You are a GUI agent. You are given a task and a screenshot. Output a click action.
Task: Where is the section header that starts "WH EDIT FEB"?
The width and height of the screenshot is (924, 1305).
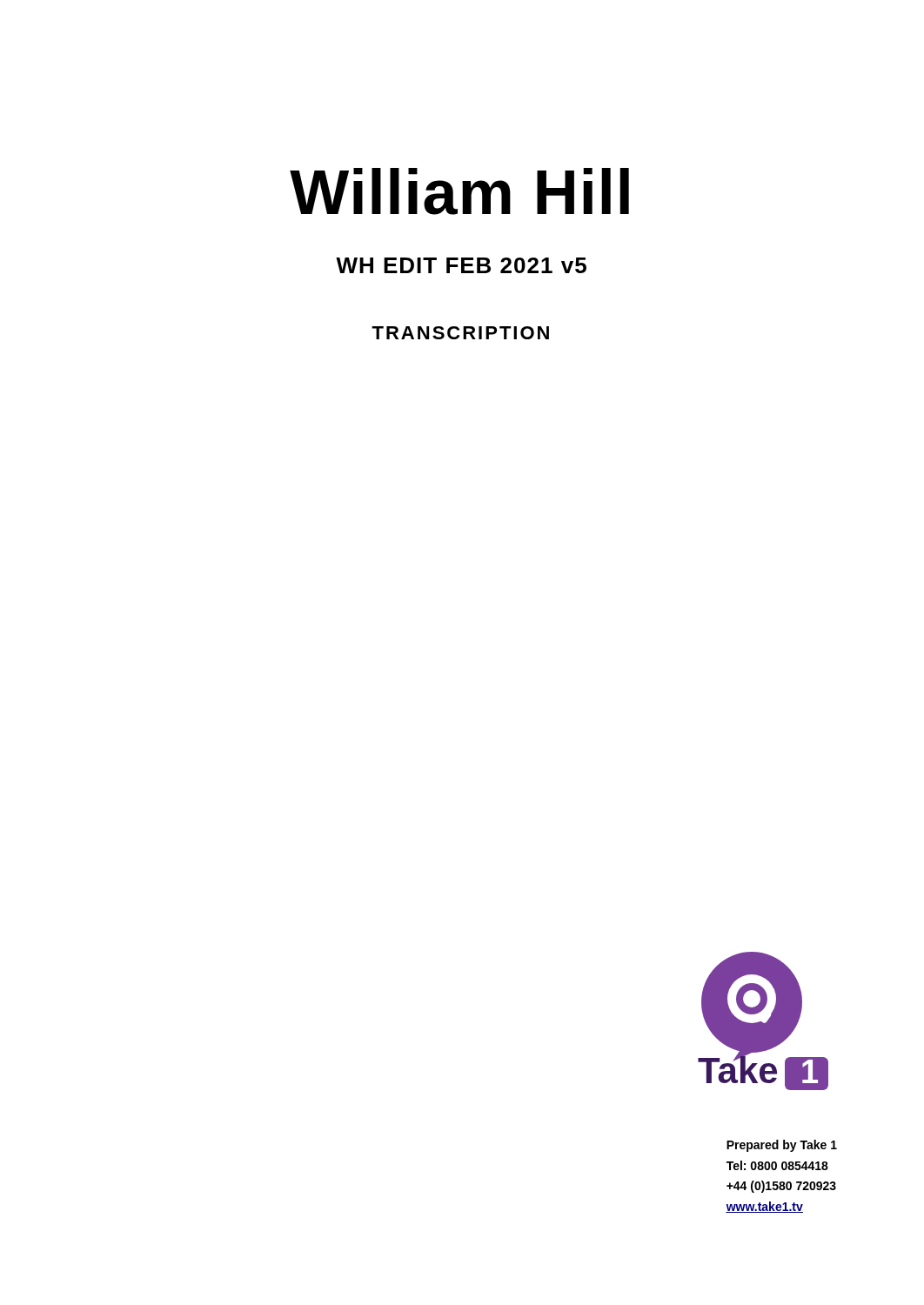pyautogui.click(x=462, y=265)
